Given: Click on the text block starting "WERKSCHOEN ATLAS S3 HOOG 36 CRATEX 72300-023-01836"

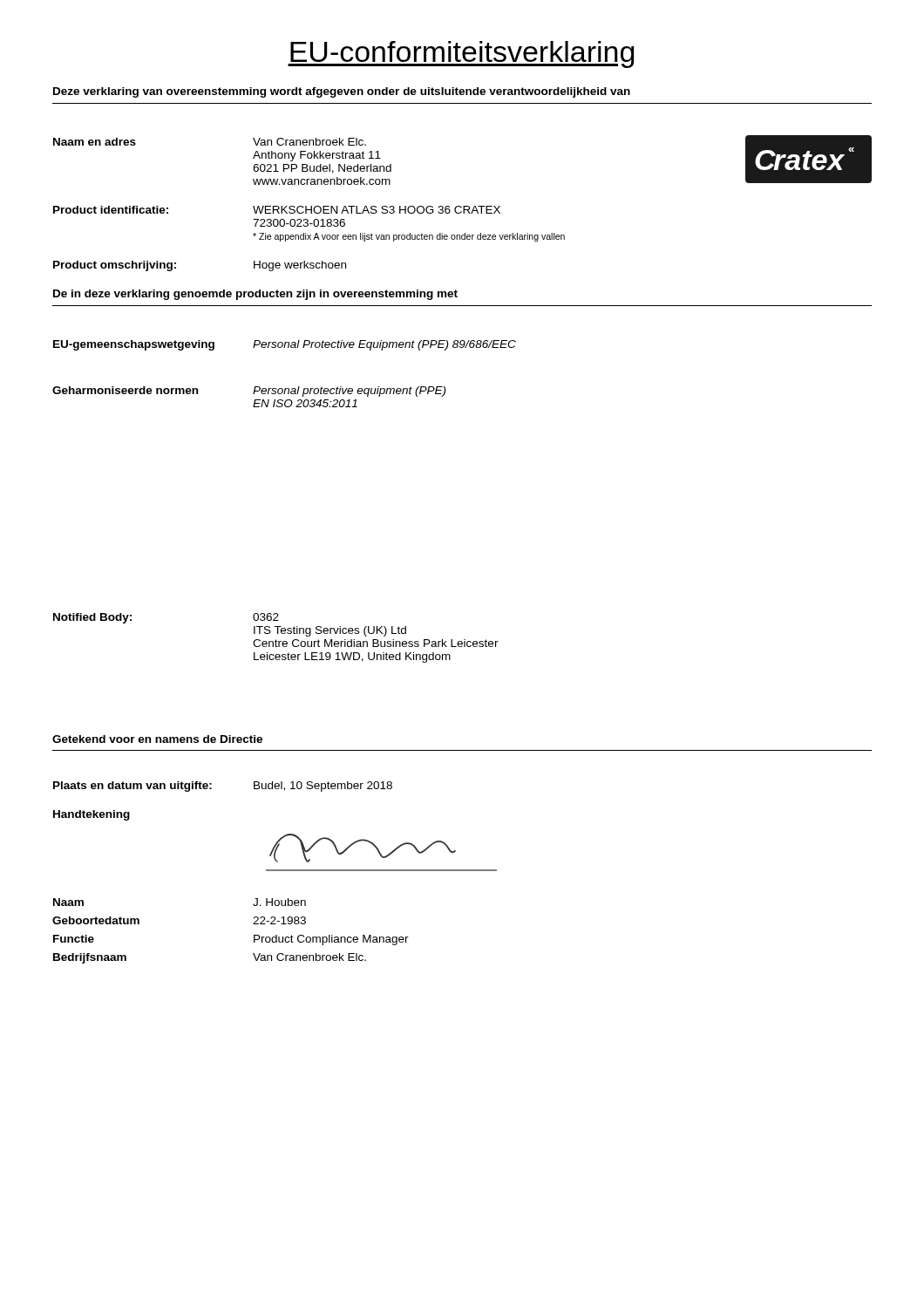Looking at the screenshot, I should [x=409, y=222].
